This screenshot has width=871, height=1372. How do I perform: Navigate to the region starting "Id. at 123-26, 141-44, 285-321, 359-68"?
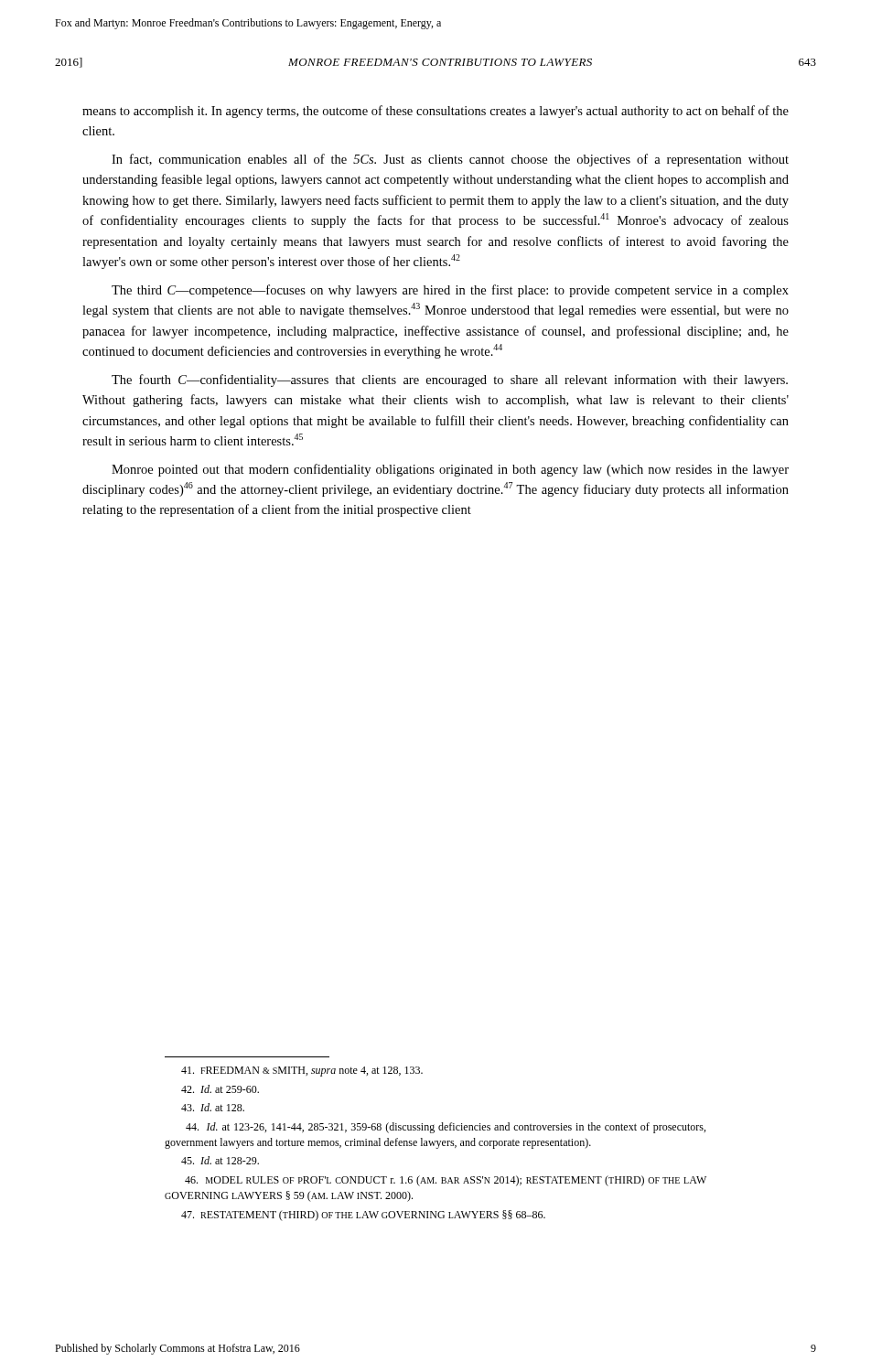point(436,1135)
